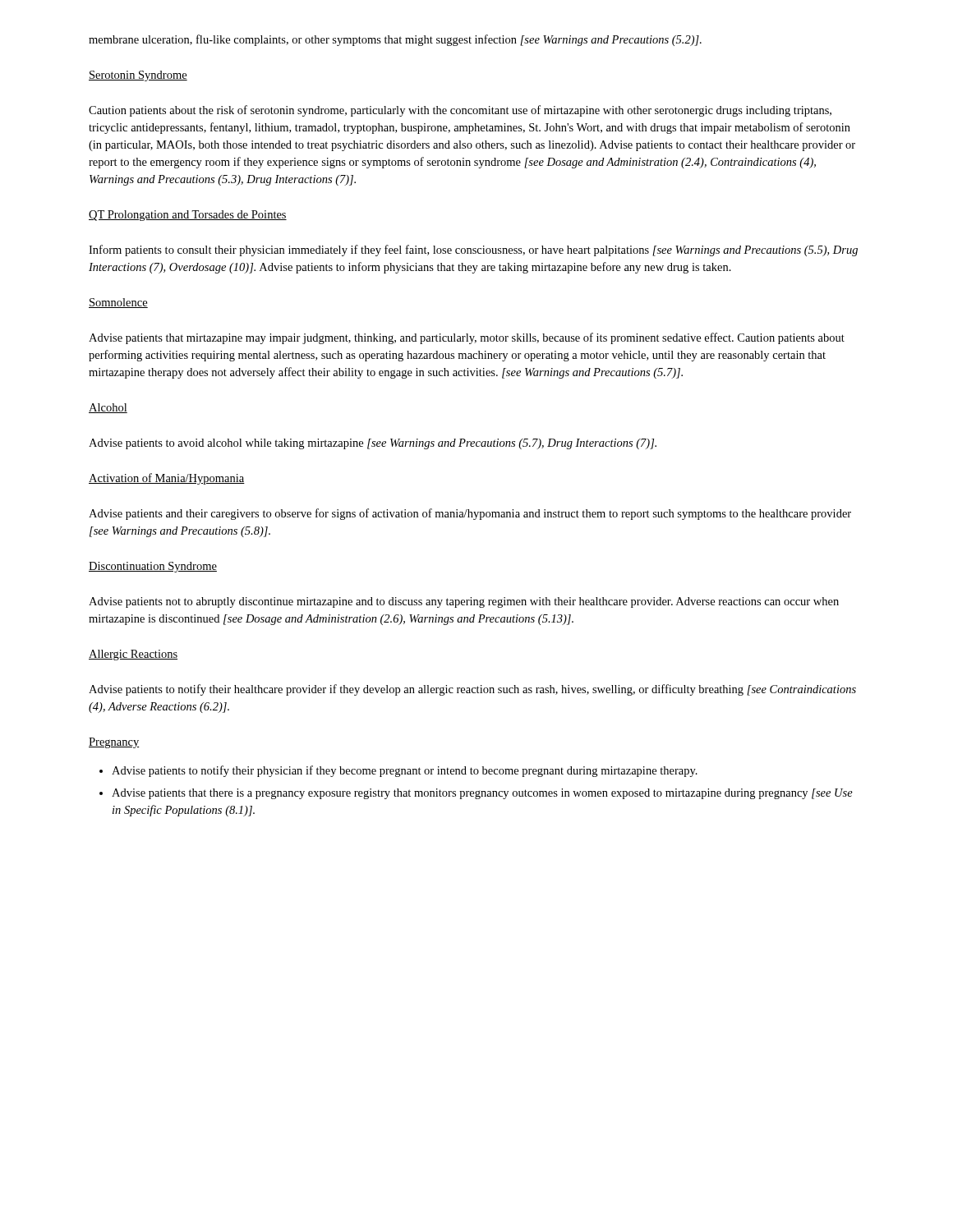Point to the block beginning "Caution patients about the risk"
Image resolution: width=953 pixels, height=1232 pixels.
point(472,145)
